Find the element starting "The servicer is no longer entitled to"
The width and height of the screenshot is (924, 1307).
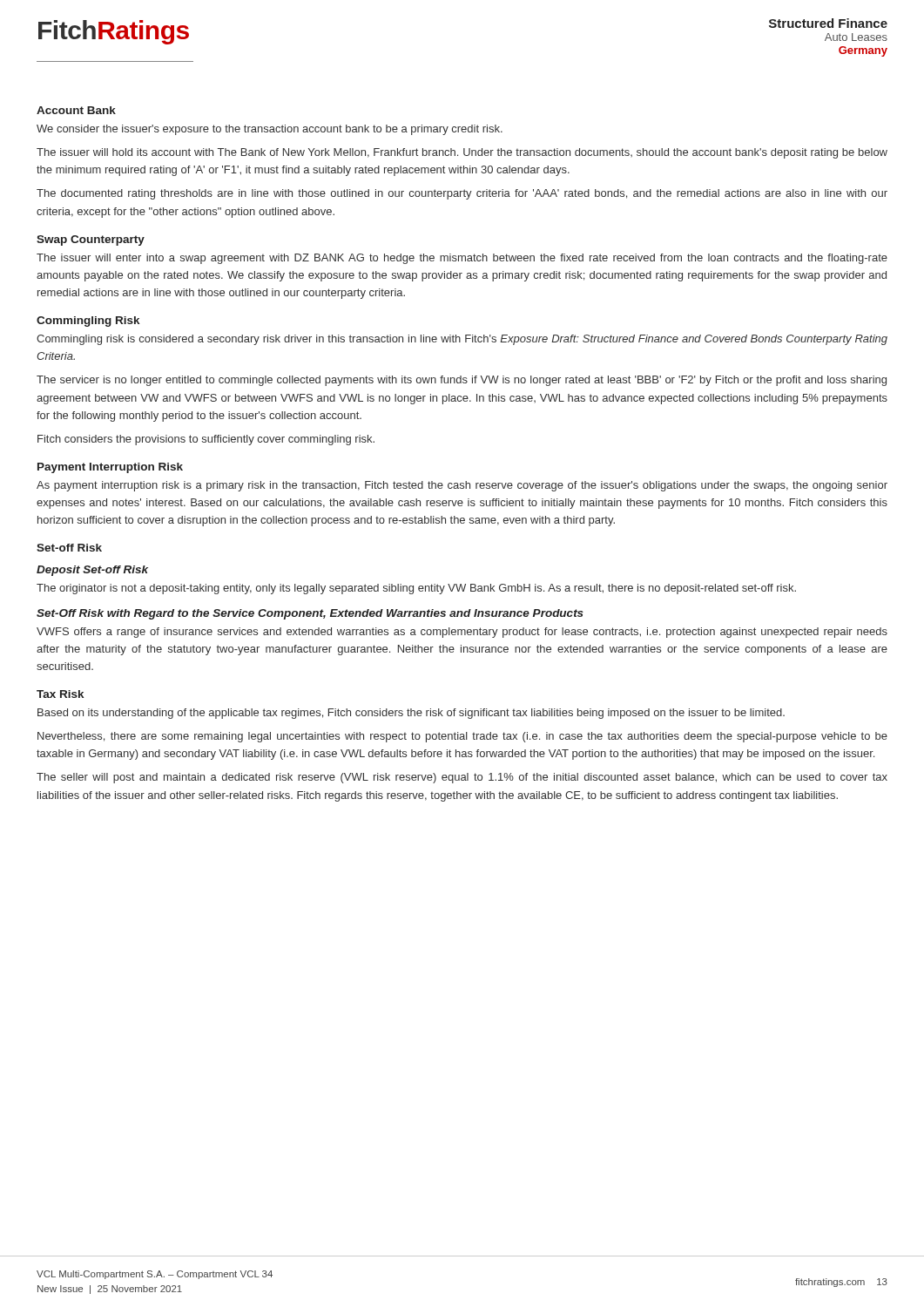(462, 397)
